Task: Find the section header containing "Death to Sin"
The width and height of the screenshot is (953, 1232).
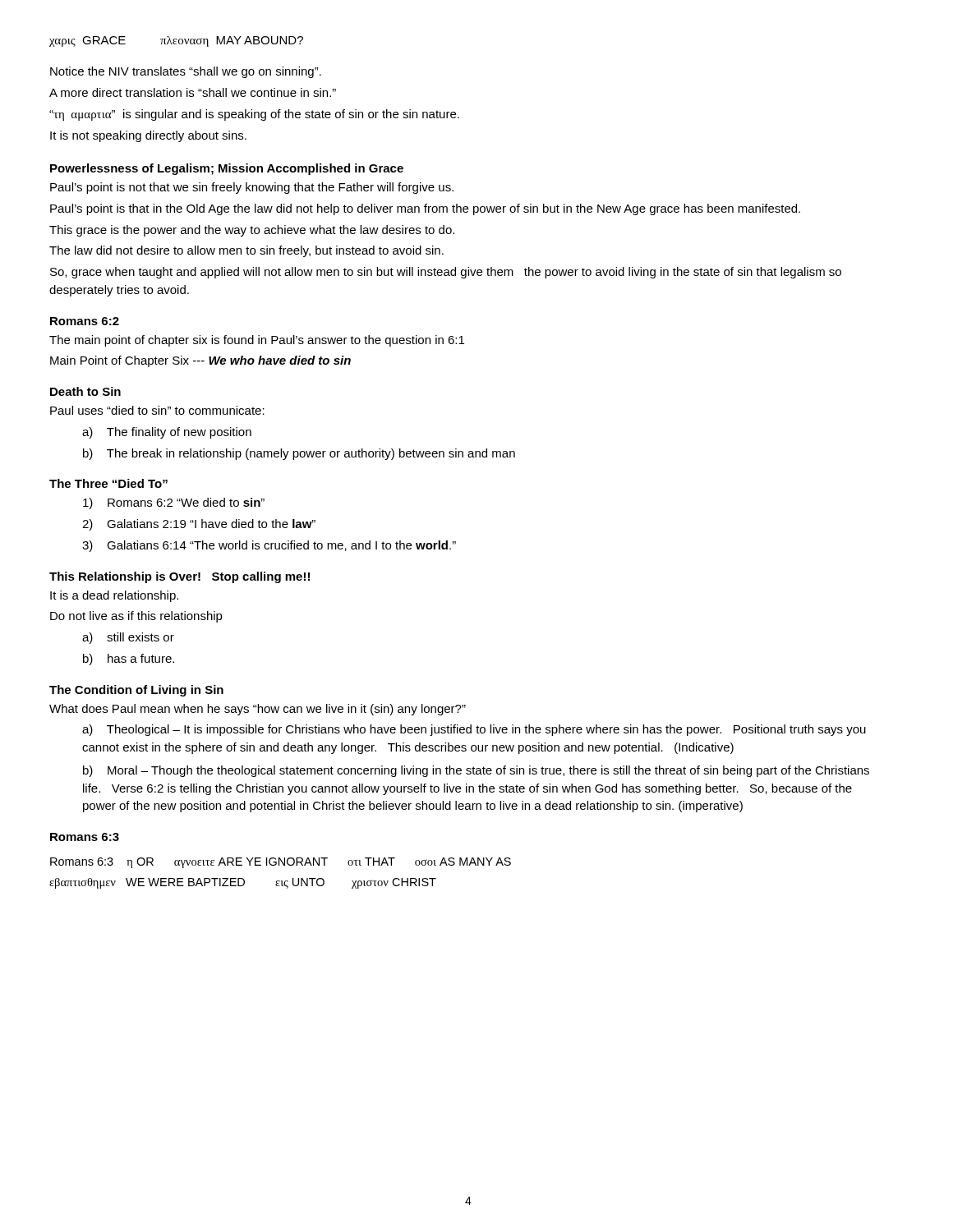Action: (85, 391)
